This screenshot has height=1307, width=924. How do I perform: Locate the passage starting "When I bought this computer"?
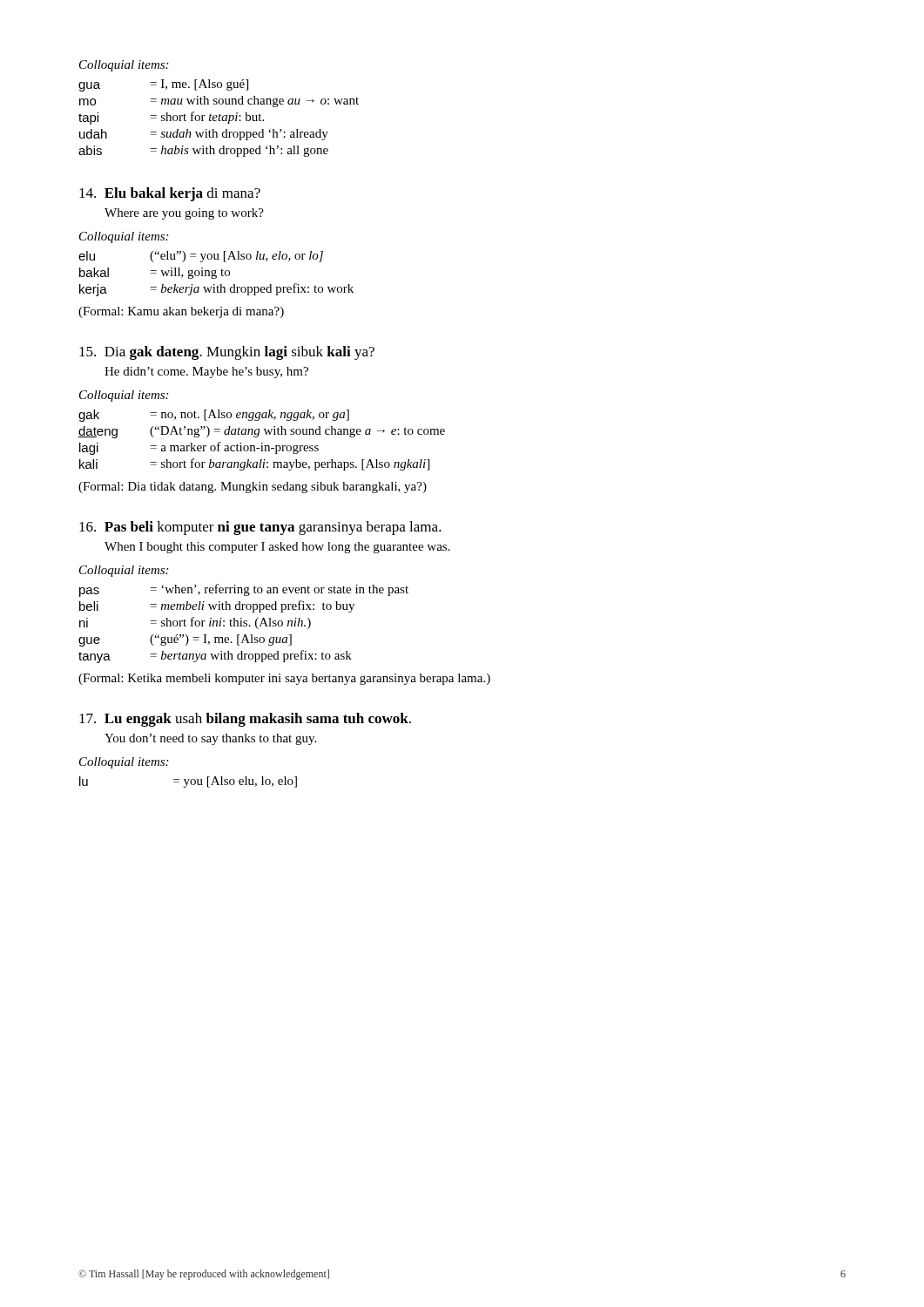click(278, 546)
